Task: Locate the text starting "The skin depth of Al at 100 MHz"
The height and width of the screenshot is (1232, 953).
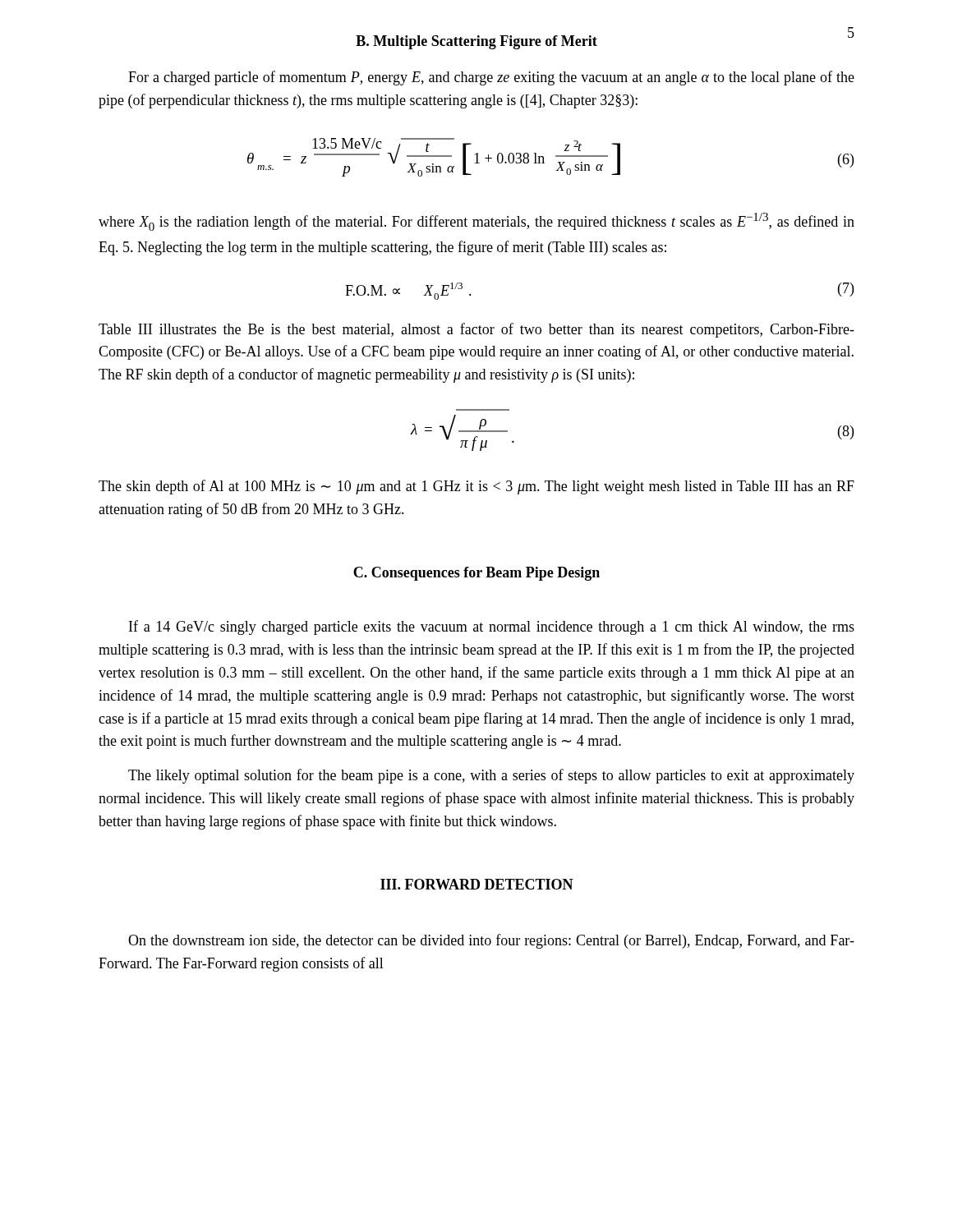Action: (x=476, y=498)
